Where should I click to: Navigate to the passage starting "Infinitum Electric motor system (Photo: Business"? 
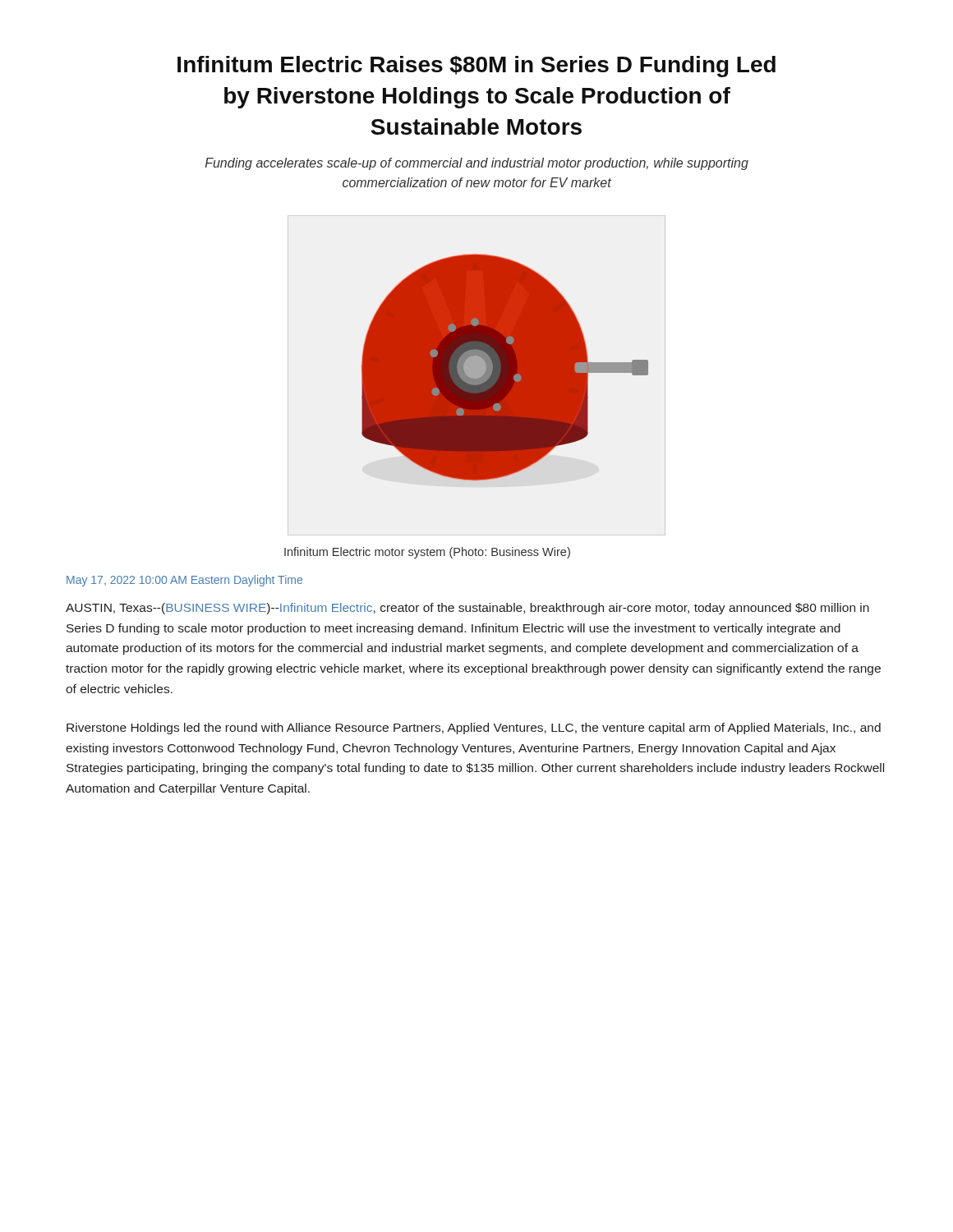427,552
